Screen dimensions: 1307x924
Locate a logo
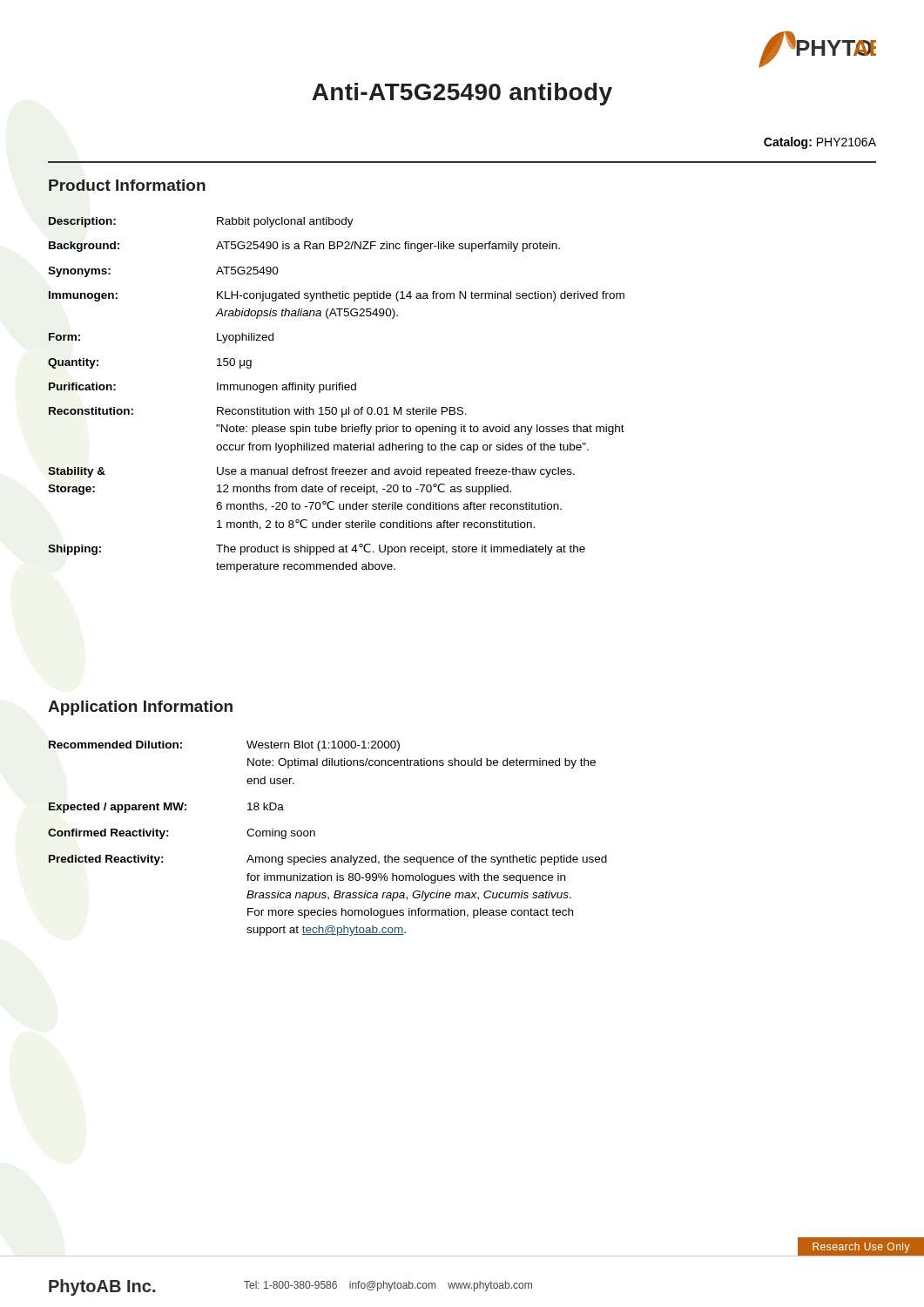(813, 52)
